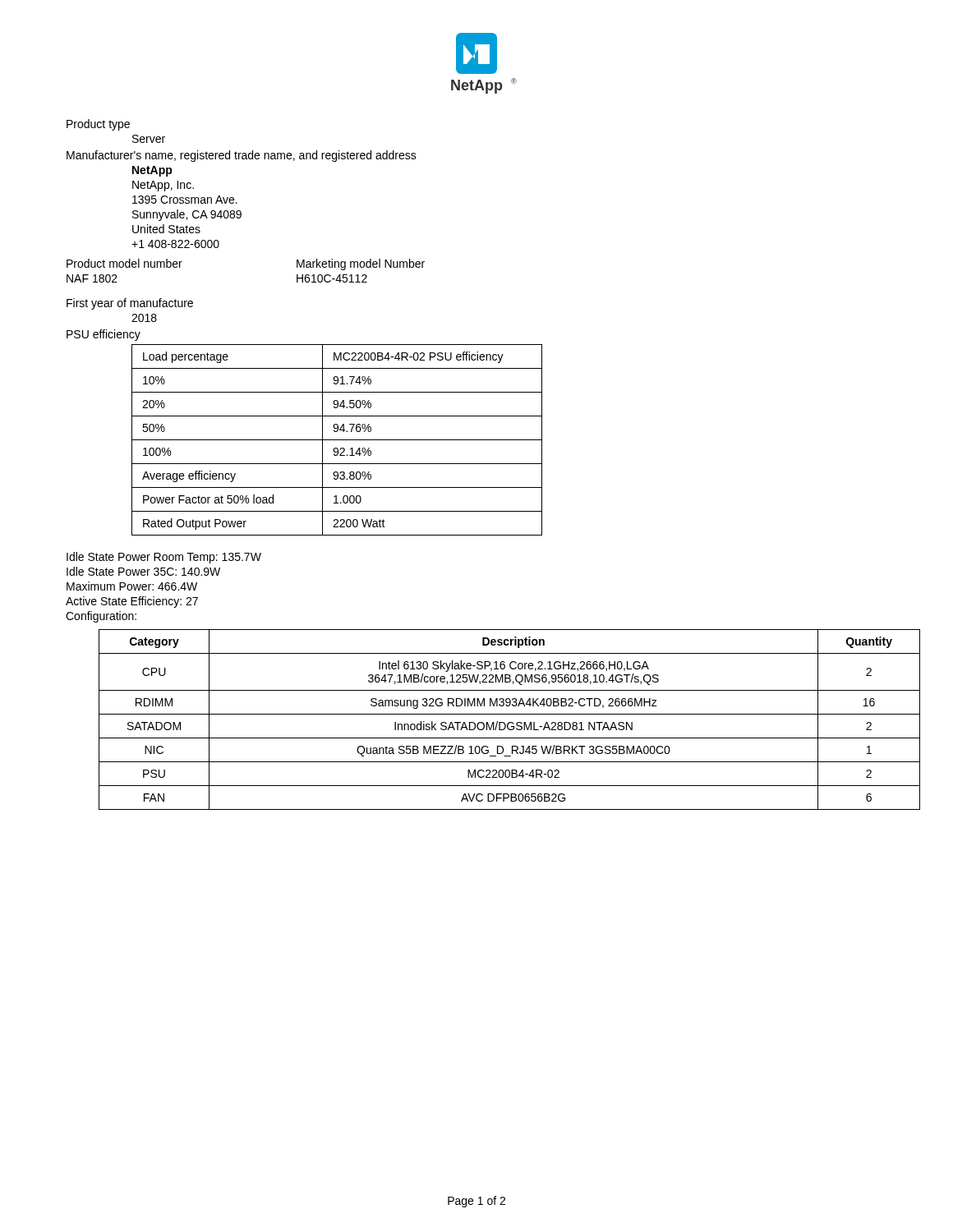Point to the text starting "PSU efficiency"
The height and width of the screenshot is (1232, 953).
(x=103, y=334)
